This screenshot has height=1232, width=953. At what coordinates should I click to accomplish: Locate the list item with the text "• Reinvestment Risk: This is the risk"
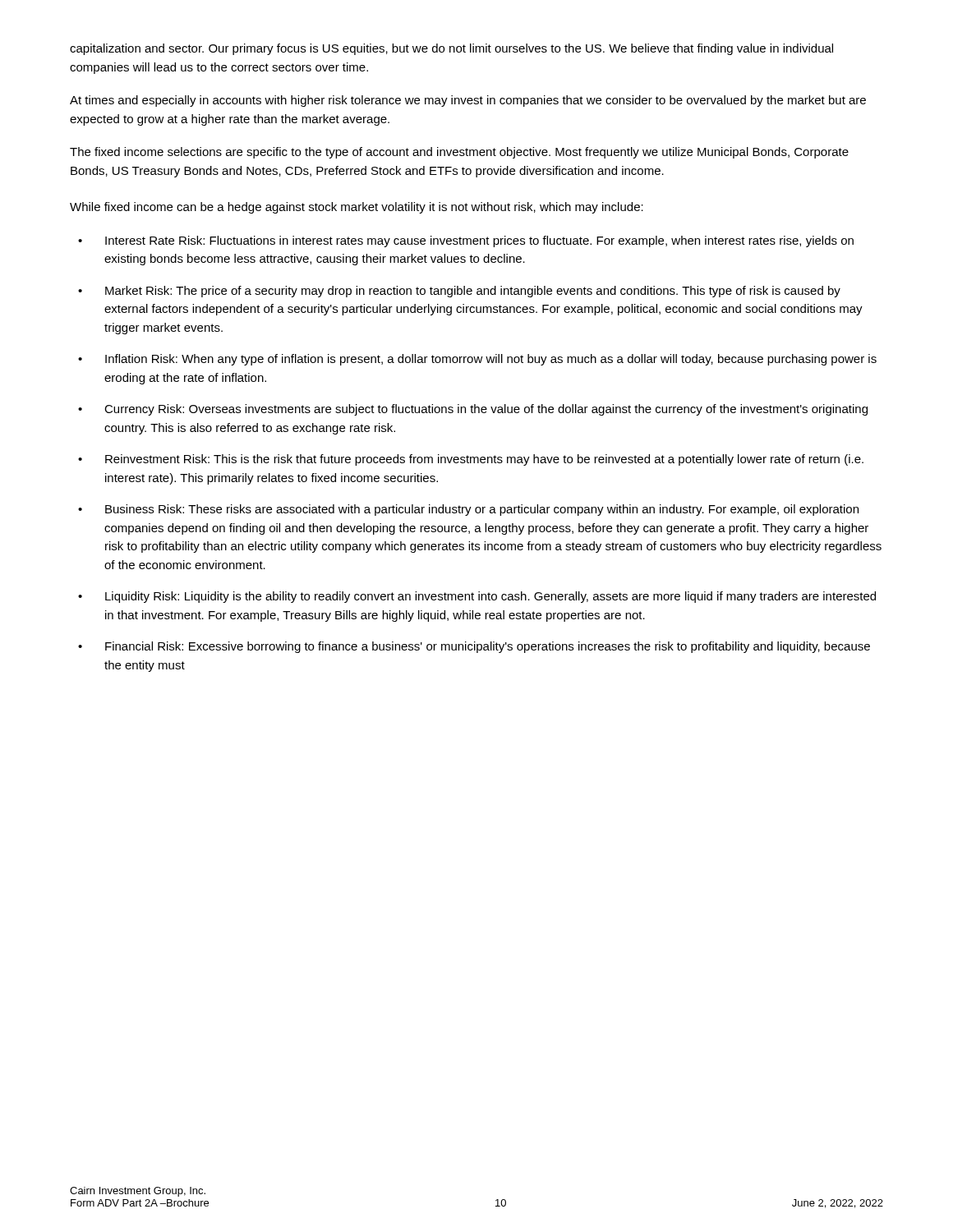point(476,469)
